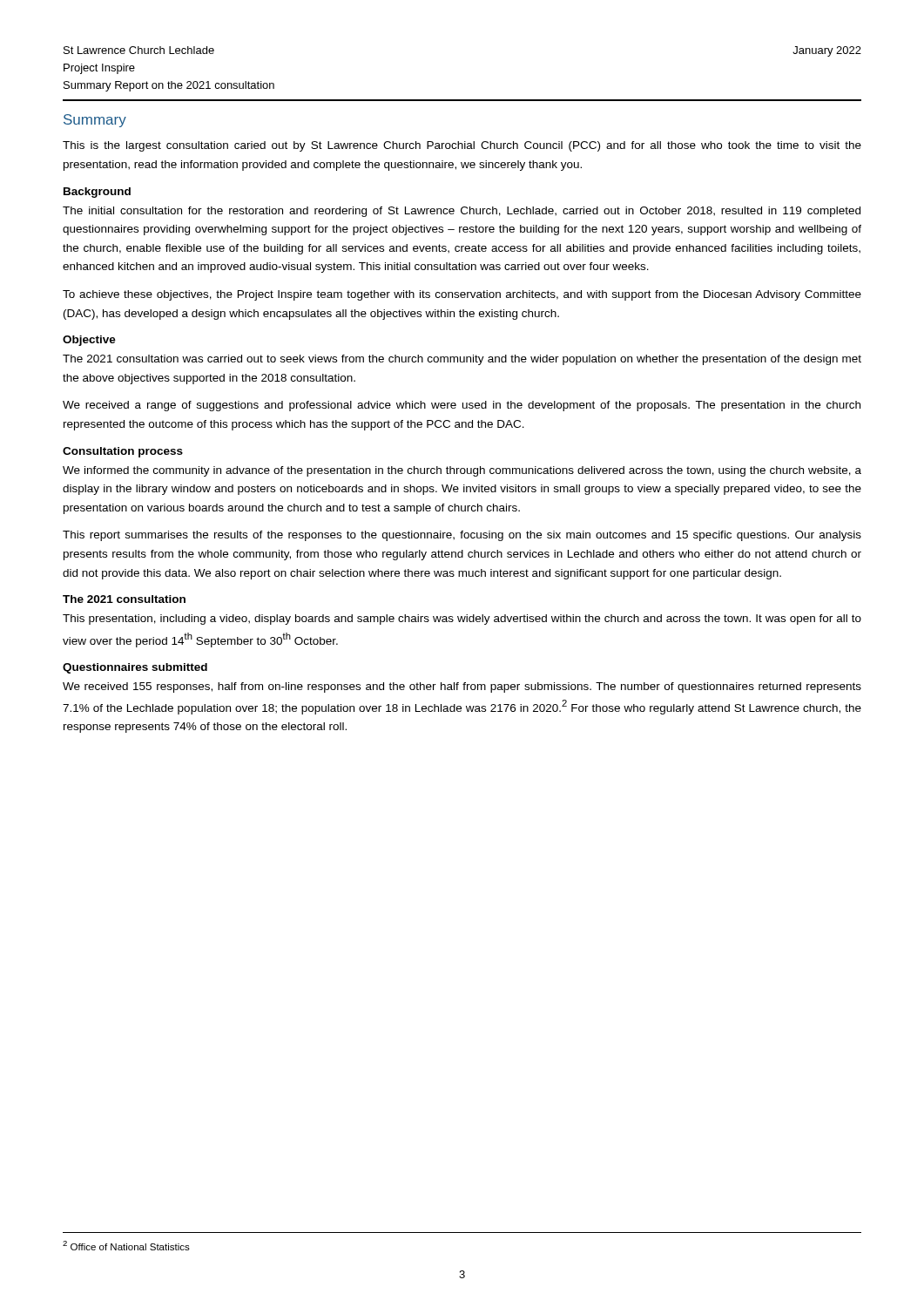Select the section header containing "The 2021 consultation"

click(124, 599)
